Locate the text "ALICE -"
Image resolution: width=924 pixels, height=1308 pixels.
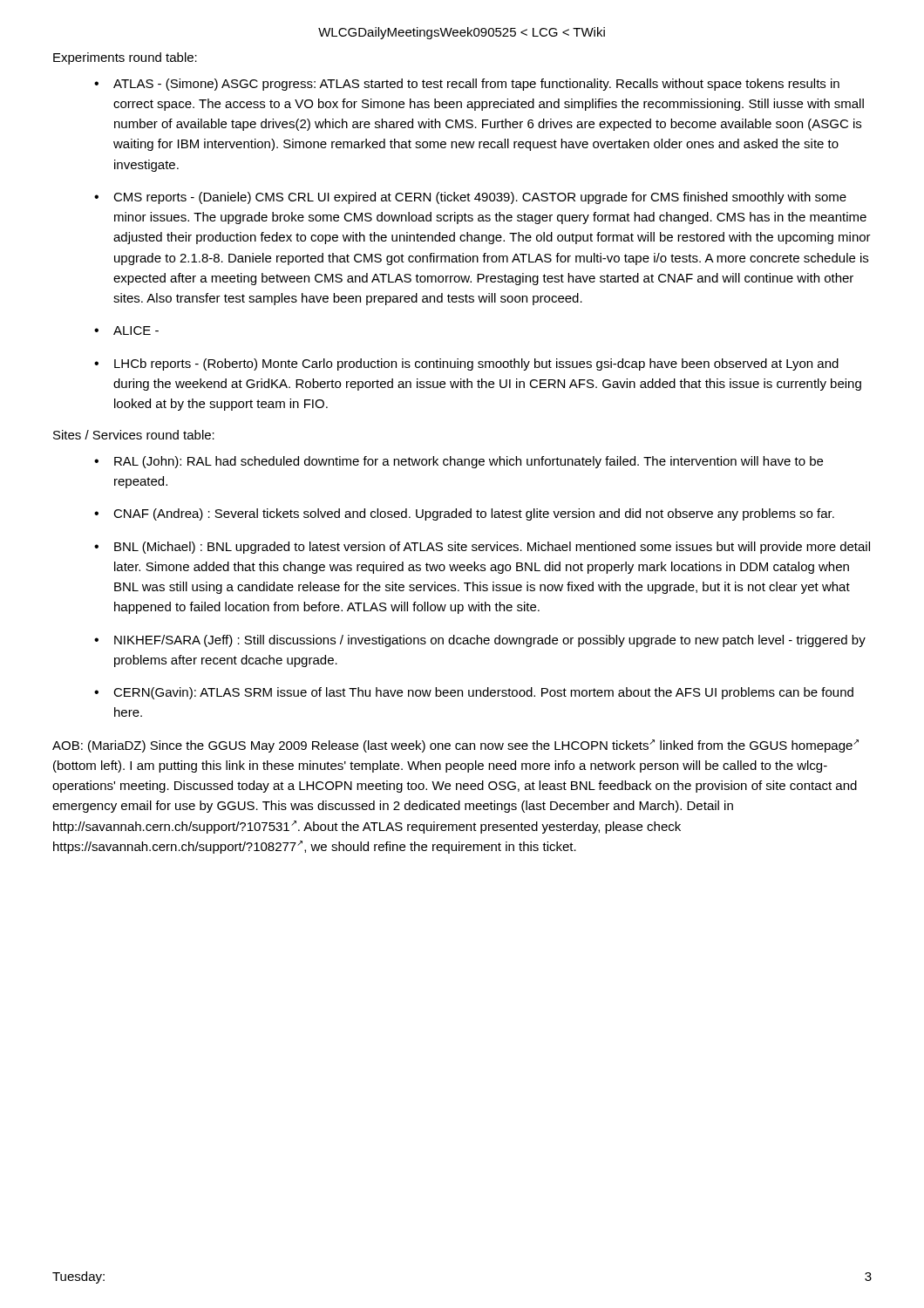[x=136, y=330]
